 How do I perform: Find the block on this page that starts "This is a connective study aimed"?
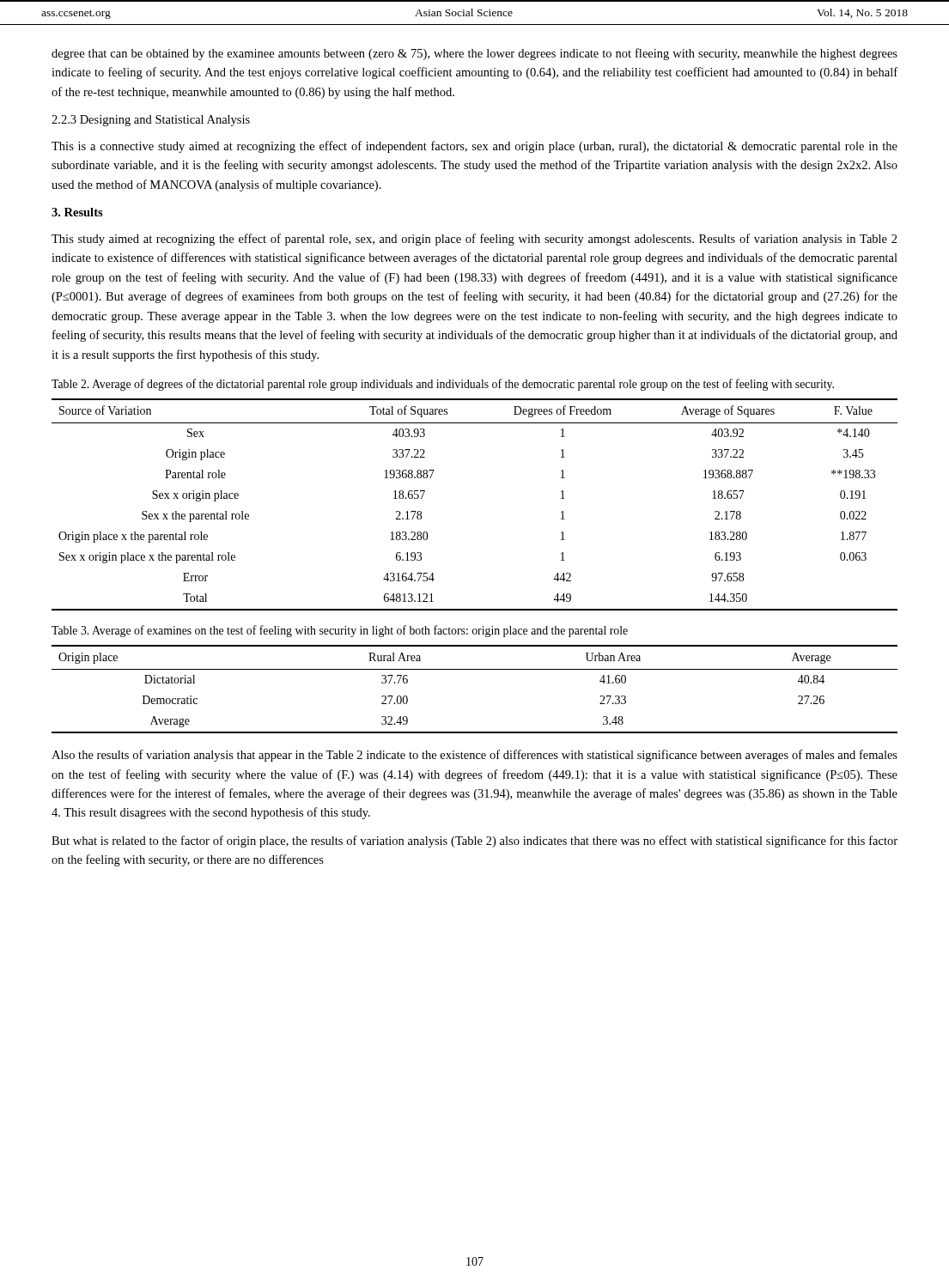[474, 165]
